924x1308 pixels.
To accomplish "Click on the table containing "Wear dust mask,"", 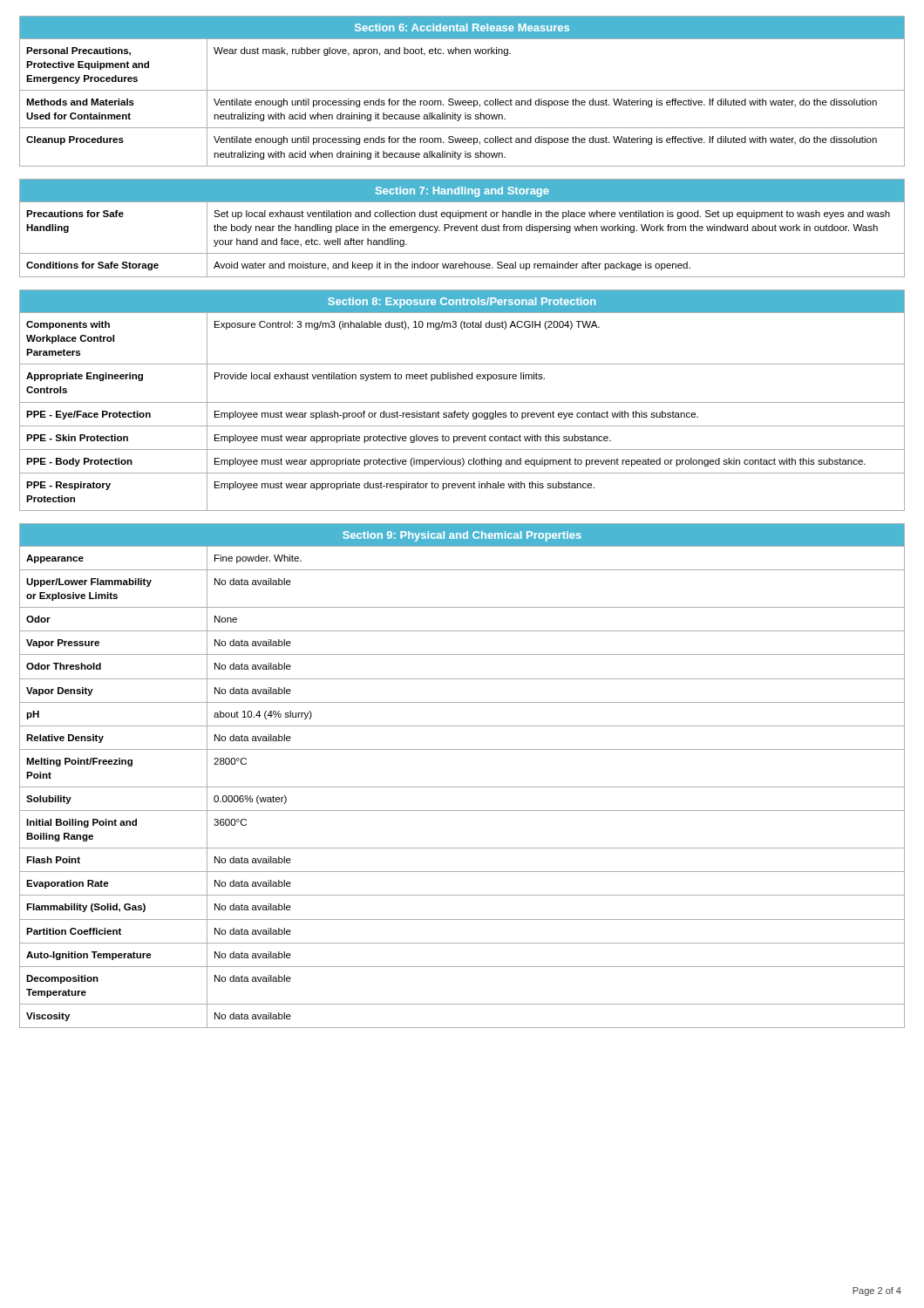I will 462,102.
